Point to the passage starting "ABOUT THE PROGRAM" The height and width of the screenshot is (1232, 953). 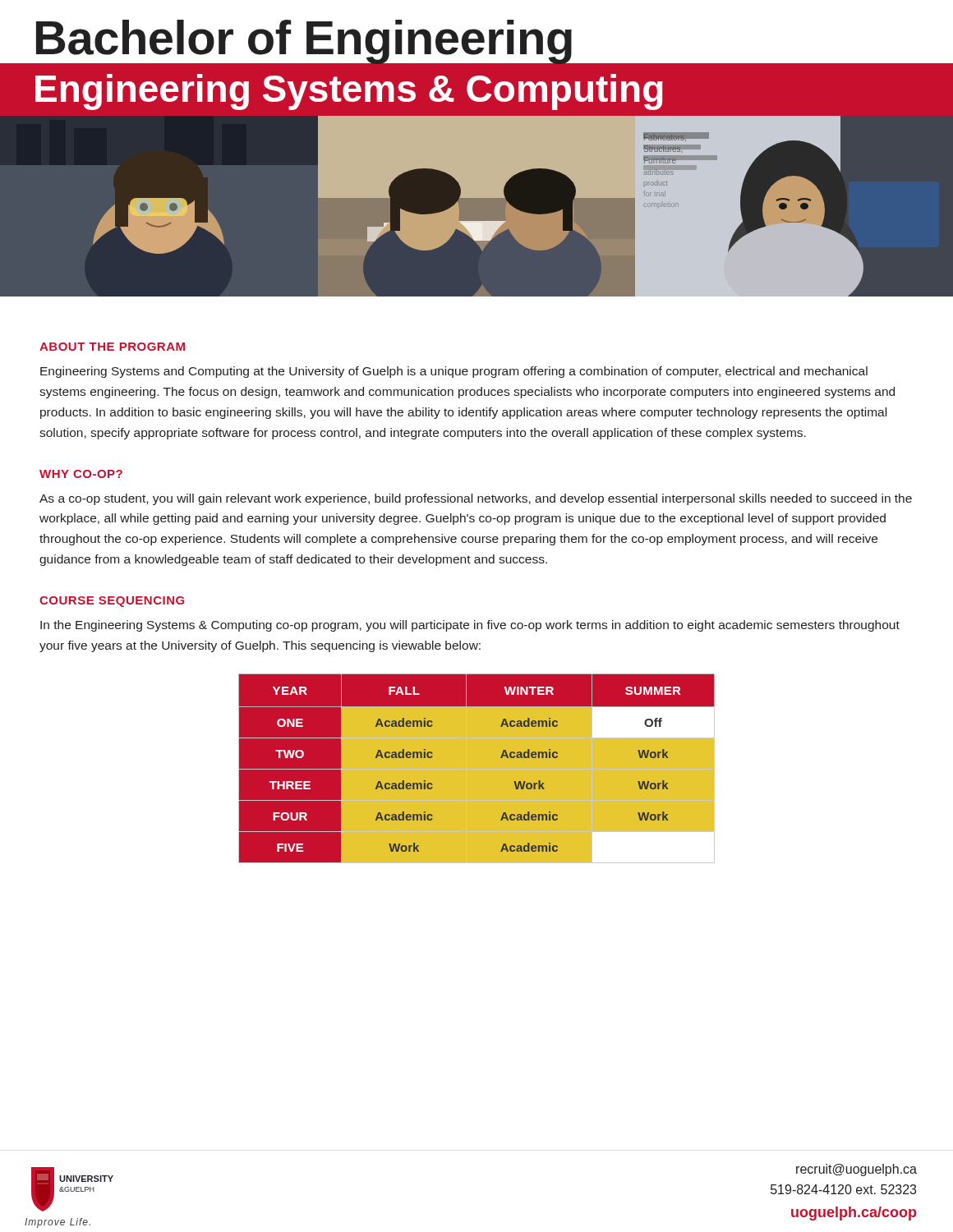pyautogui.click(x=113, y=347)
